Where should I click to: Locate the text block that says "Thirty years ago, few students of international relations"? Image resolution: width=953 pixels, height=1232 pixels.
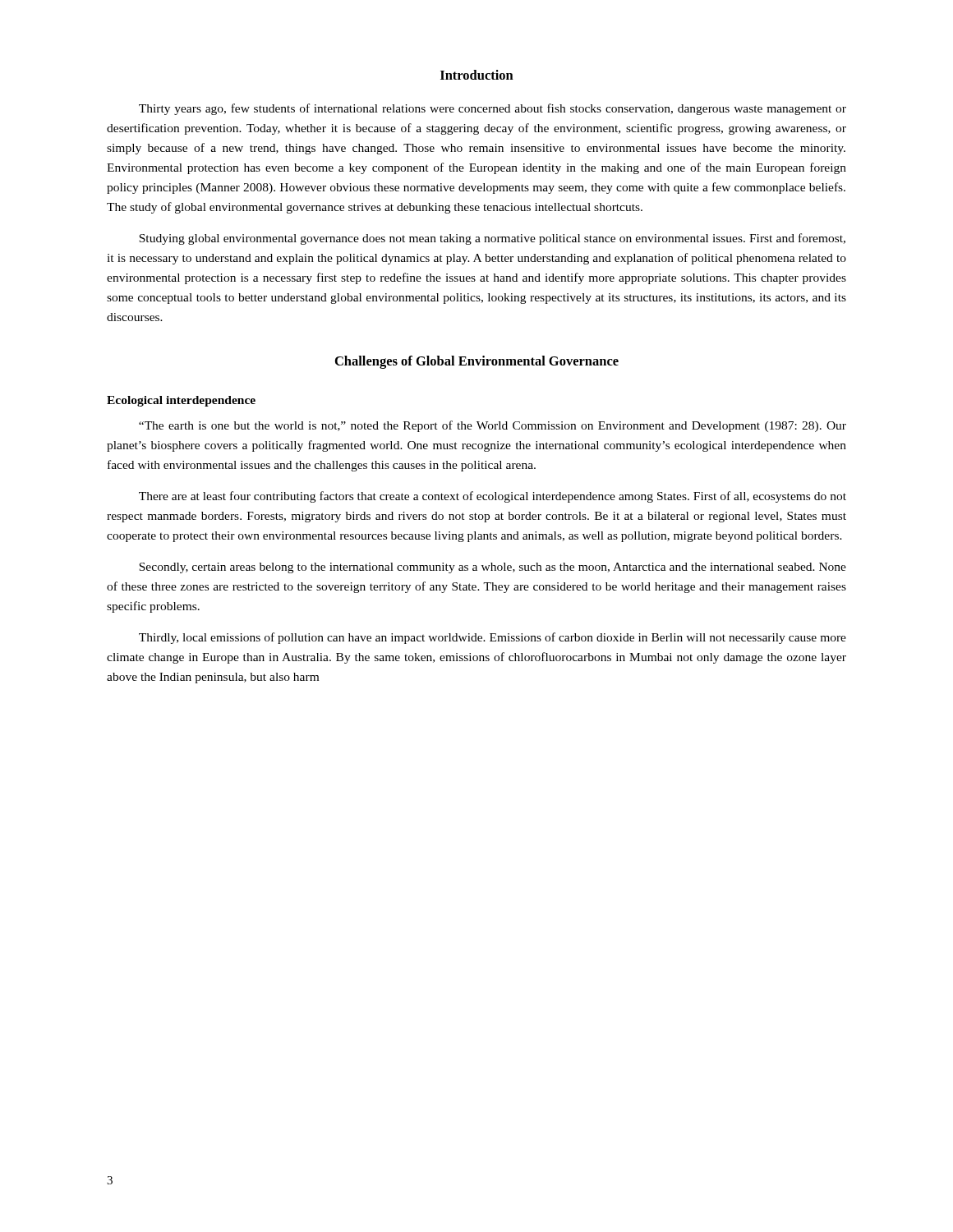pyautogui.click(x=476, y=157)
